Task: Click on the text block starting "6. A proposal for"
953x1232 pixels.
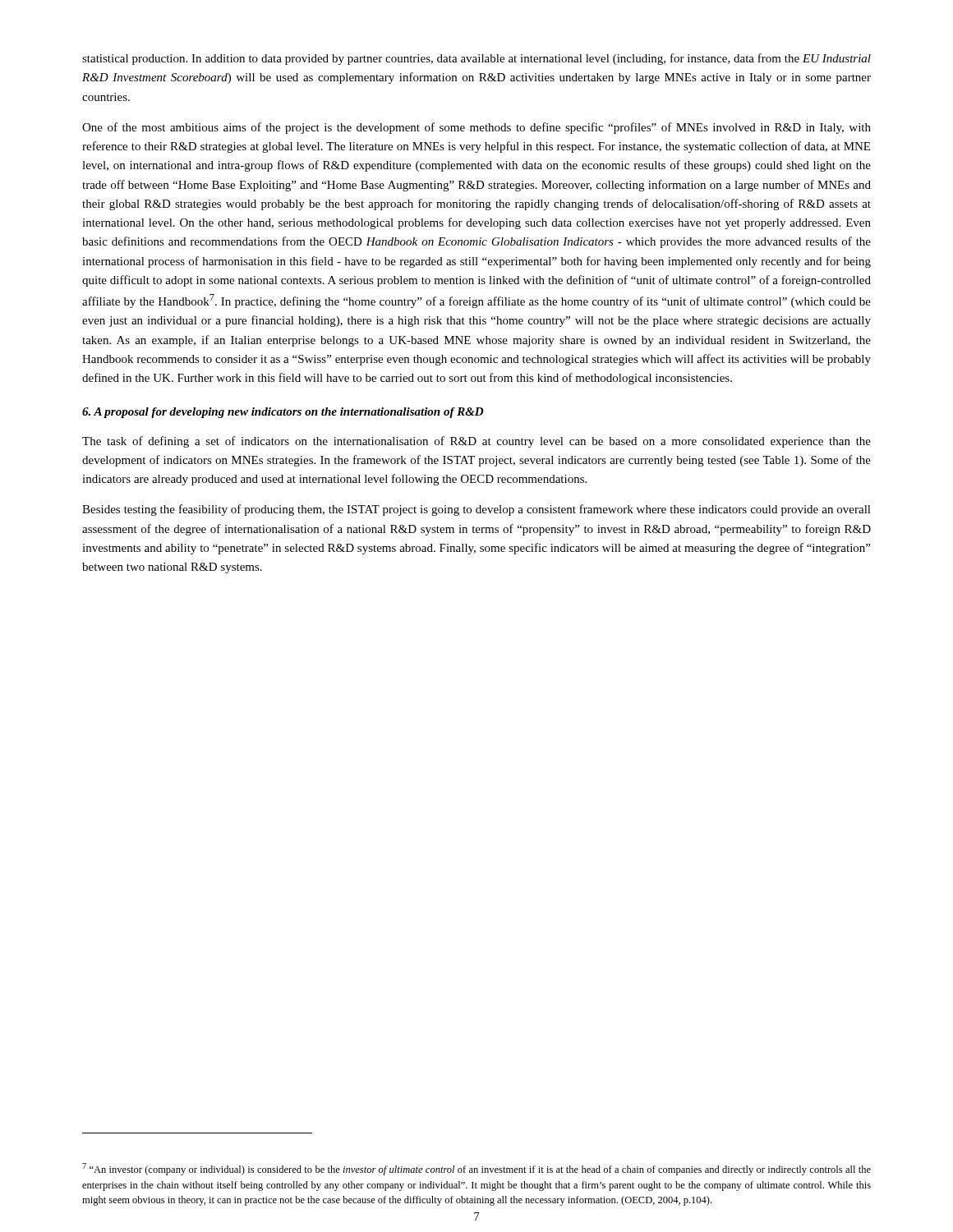Action: (476, 412)
